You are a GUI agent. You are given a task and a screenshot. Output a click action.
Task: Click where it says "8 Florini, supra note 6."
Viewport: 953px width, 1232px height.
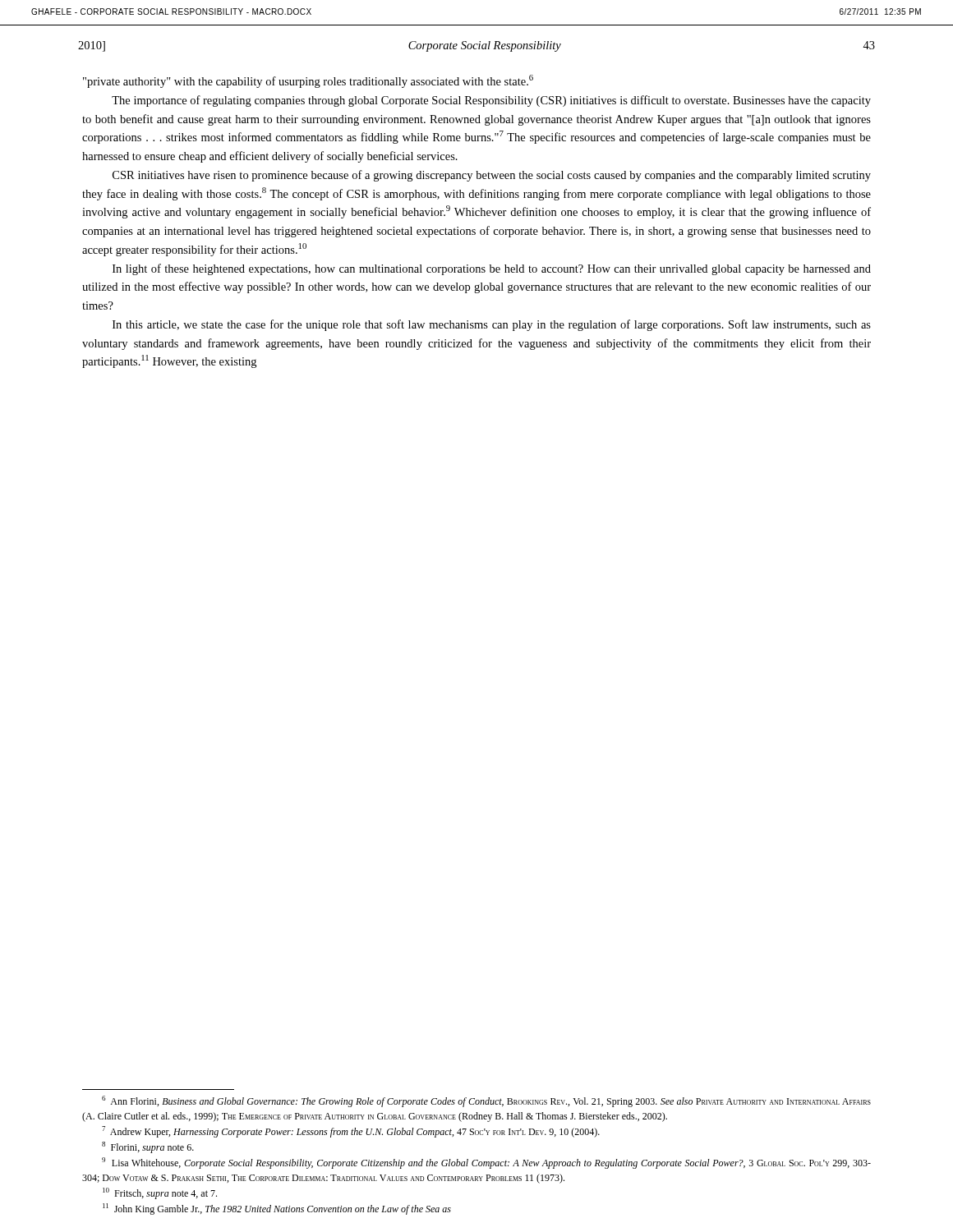(148, 1147)
